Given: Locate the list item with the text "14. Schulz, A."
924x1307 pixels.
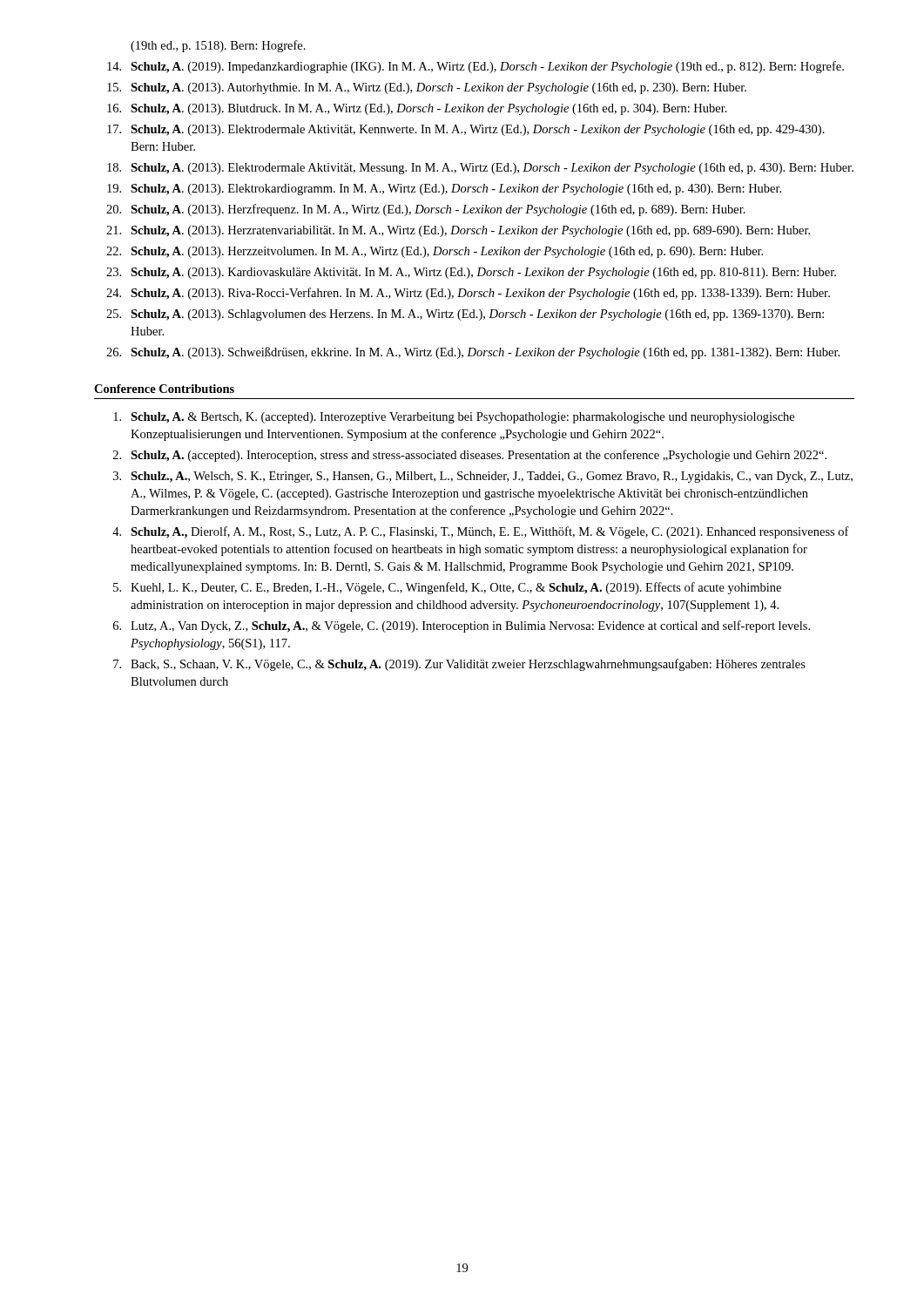Looking at the screenshot, I should (x=474, y=66).
